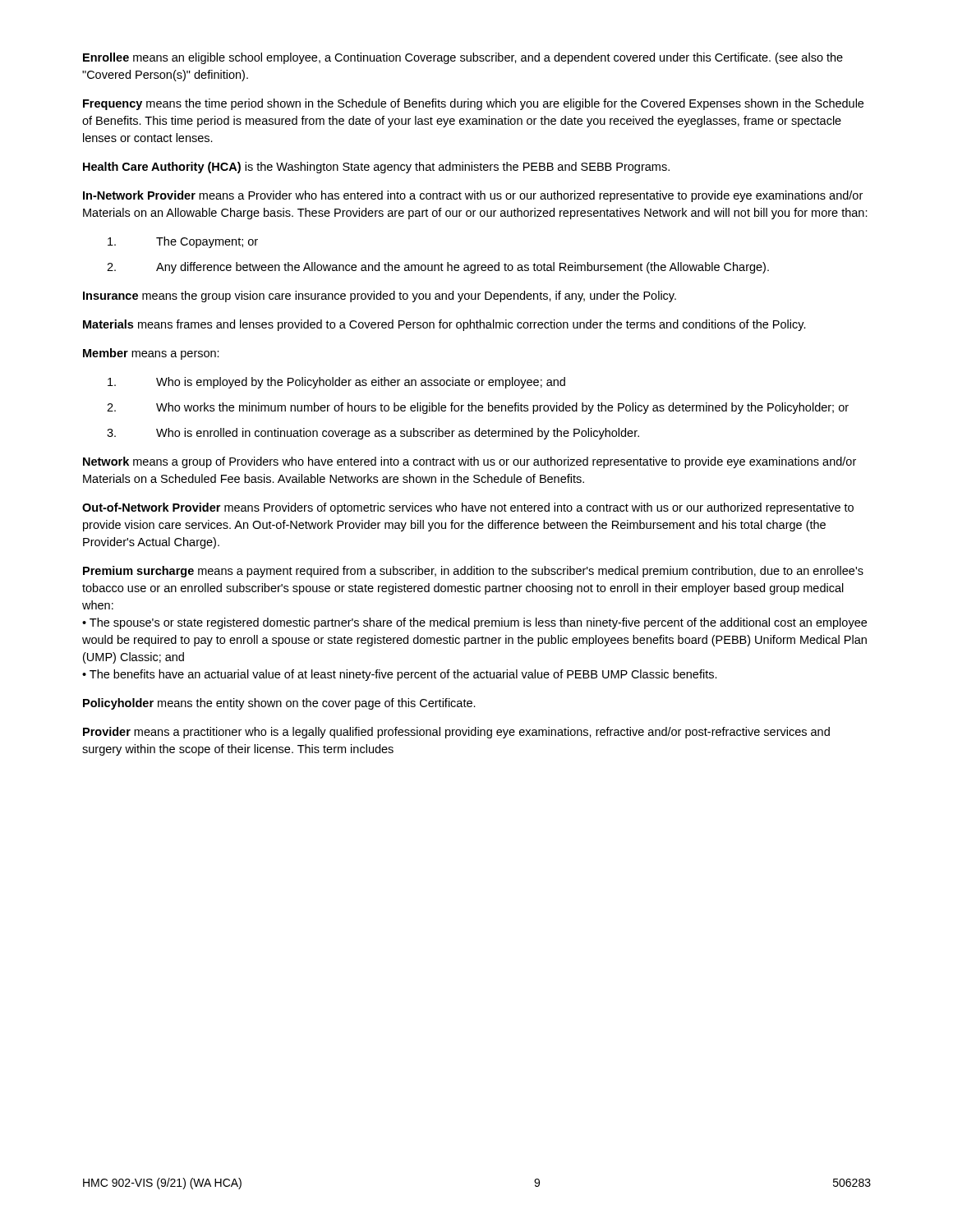Find the text block that says "Materials means frames and lenses provided to a"
953x1232 pixels.
pos(444,325)
